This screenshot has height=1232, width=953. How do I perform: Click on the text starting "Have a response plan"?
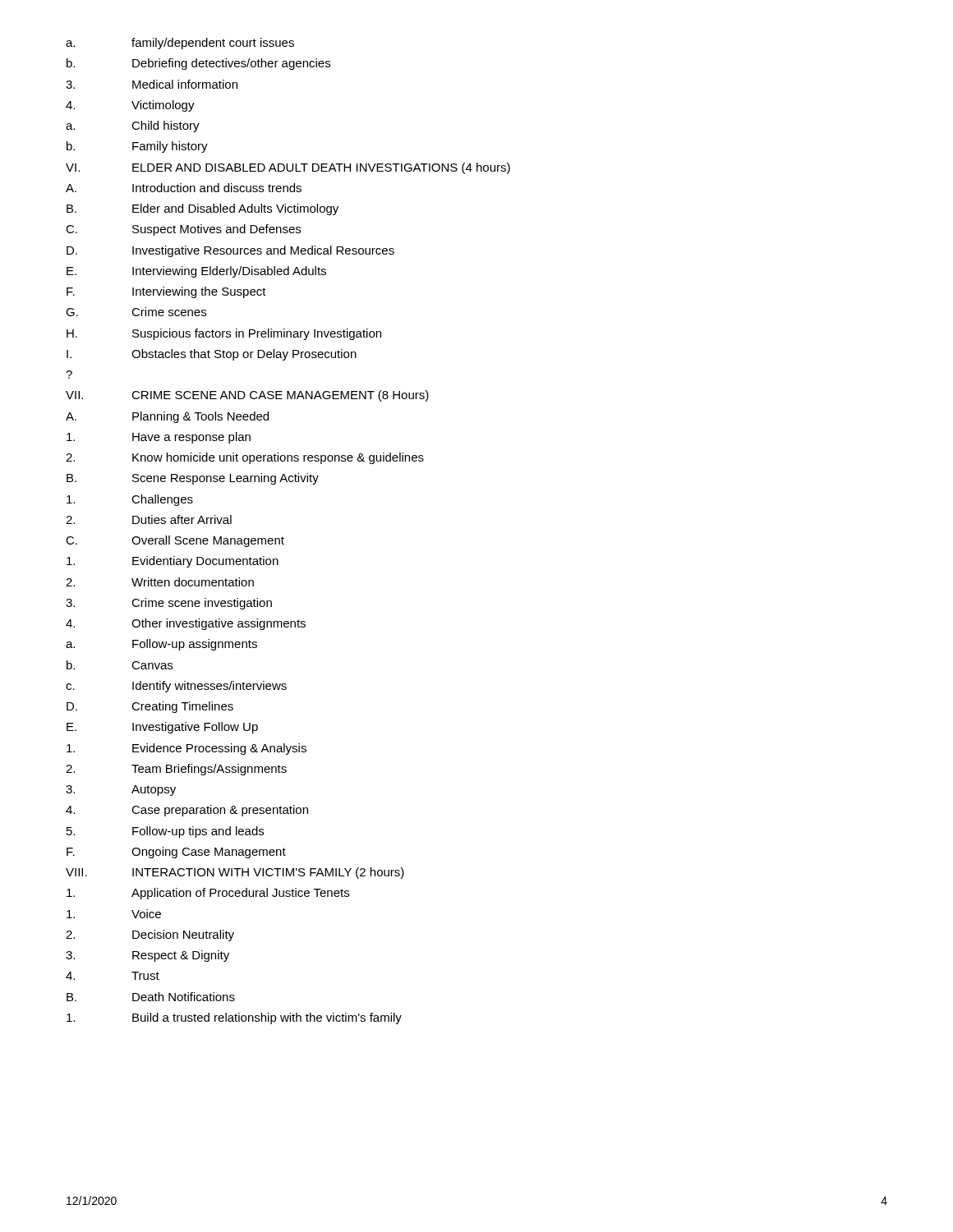pos(159,438)
